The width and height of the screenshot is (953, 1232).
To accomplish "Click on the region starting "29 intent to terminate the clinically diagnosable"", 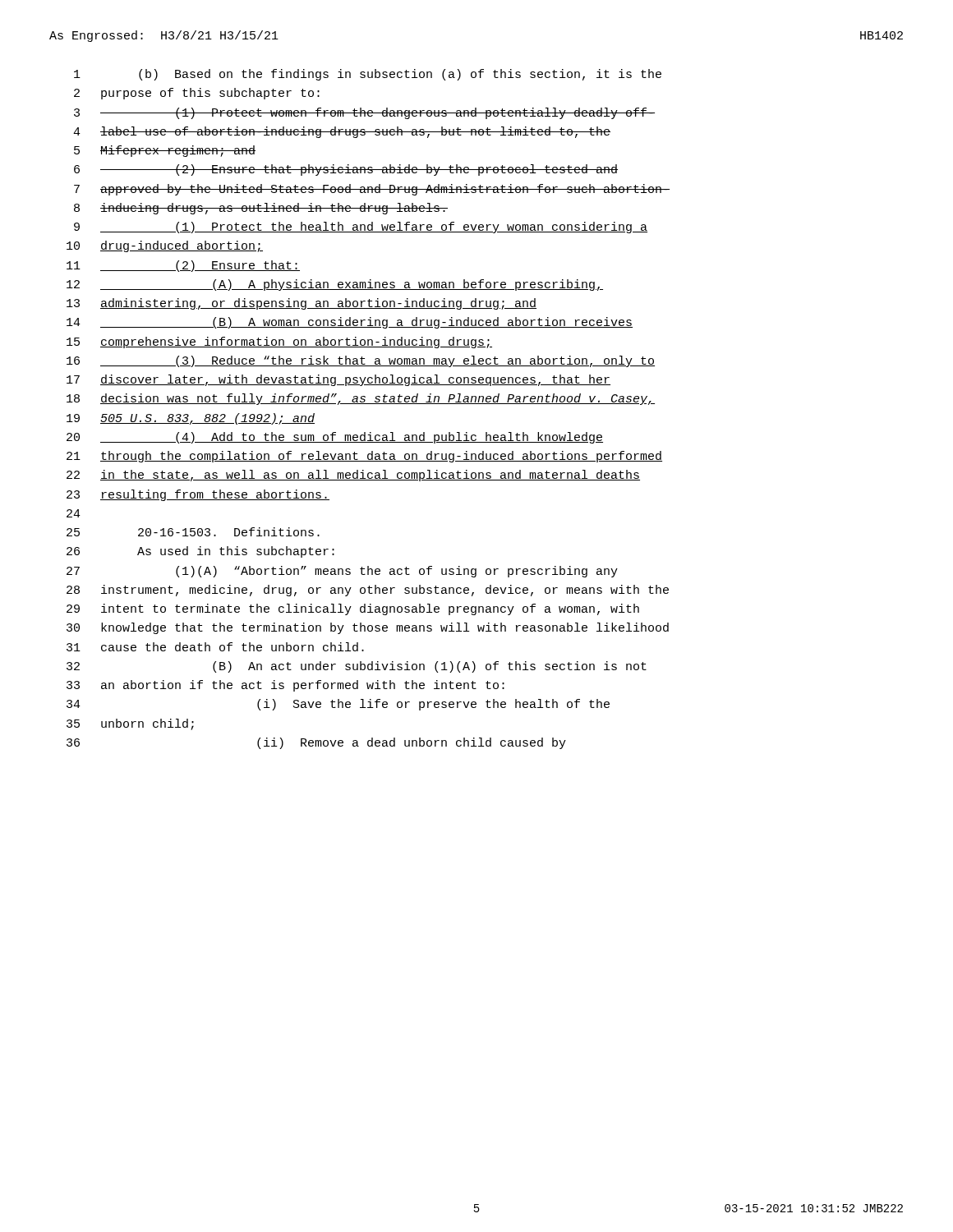I will pos(476,610).
